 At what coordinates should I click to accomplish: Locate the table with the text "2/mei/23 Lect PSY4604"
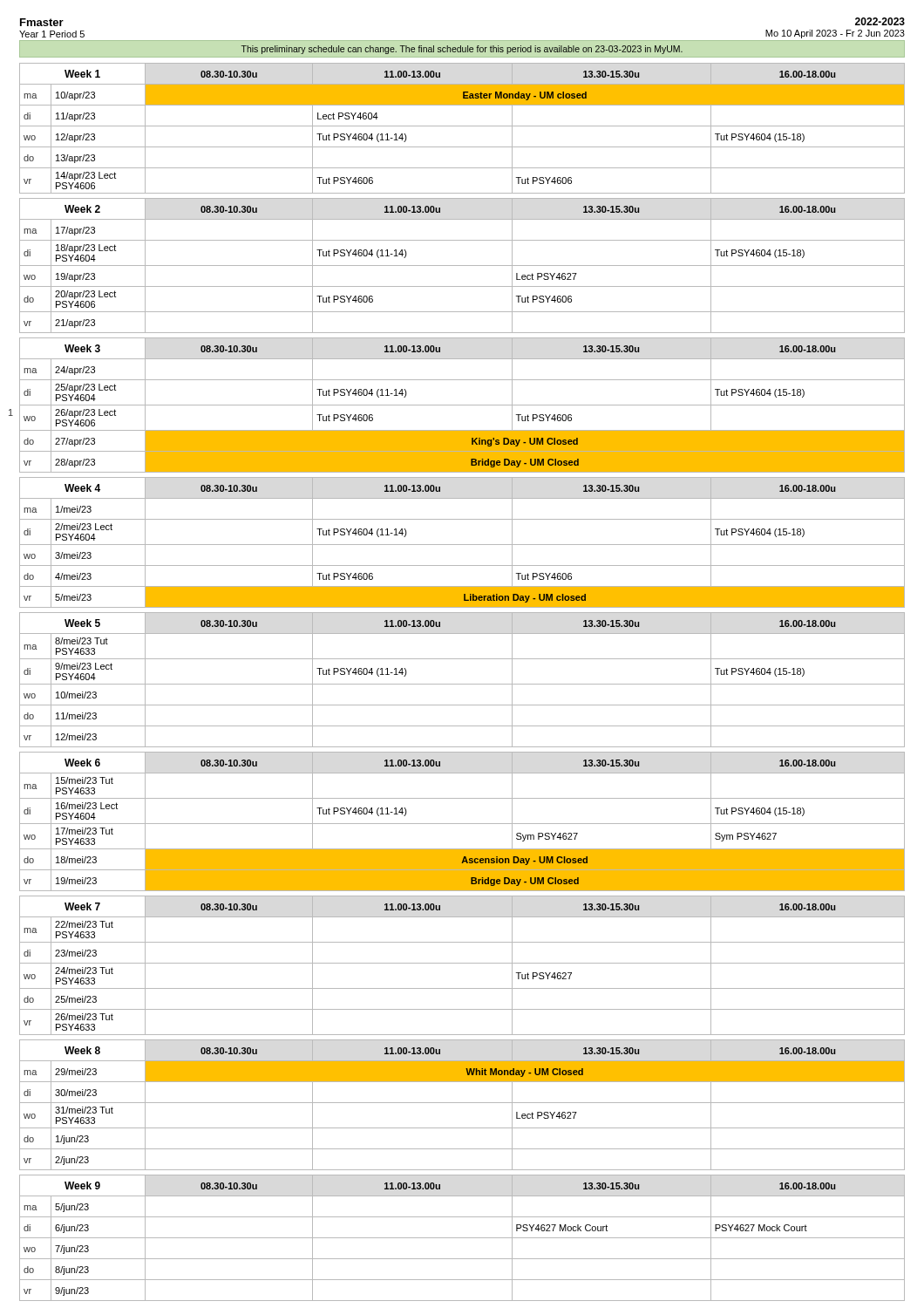click(462, 542)
